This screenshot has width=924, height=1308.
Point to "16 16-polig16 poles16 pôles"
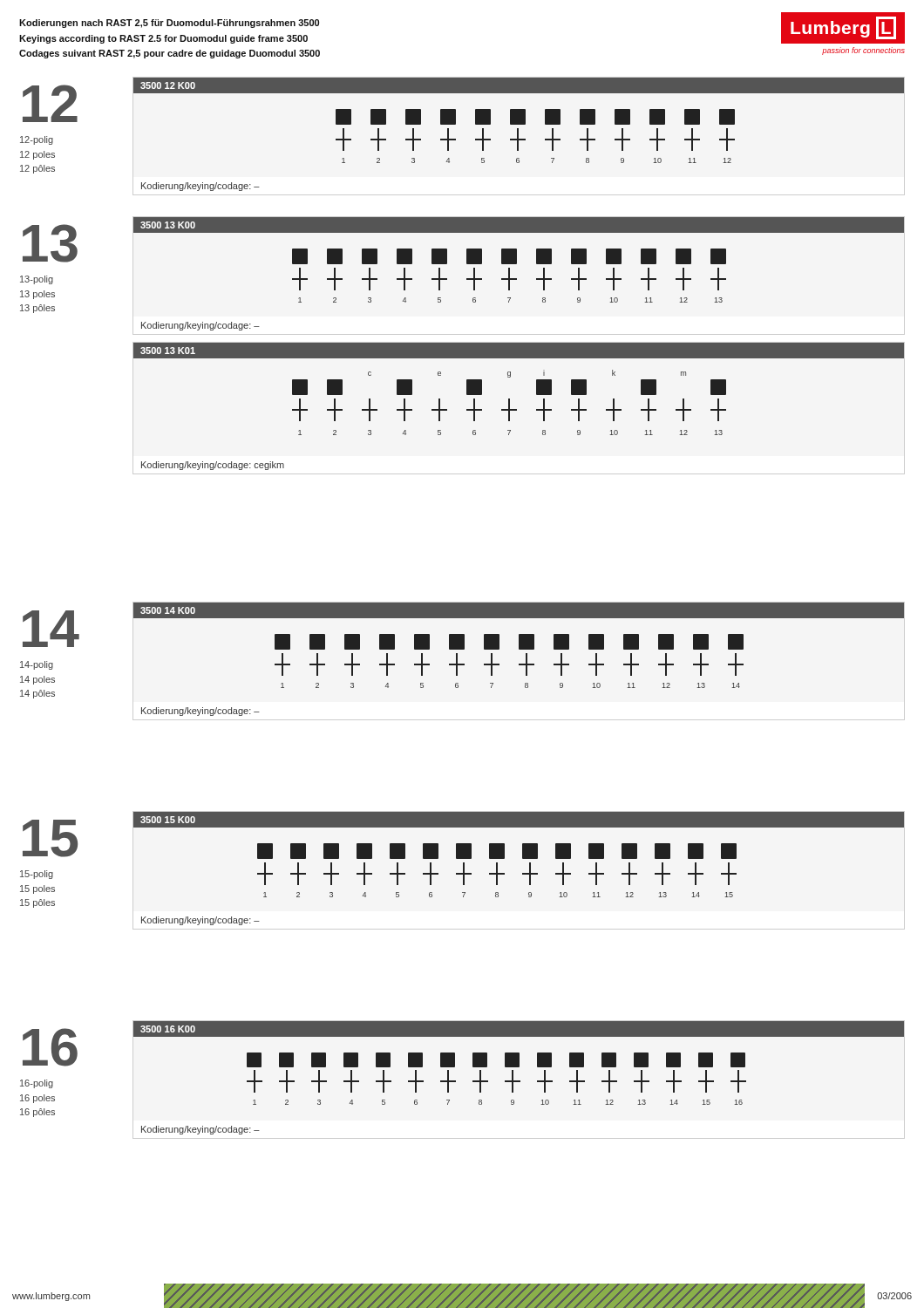click(76, 1070)
